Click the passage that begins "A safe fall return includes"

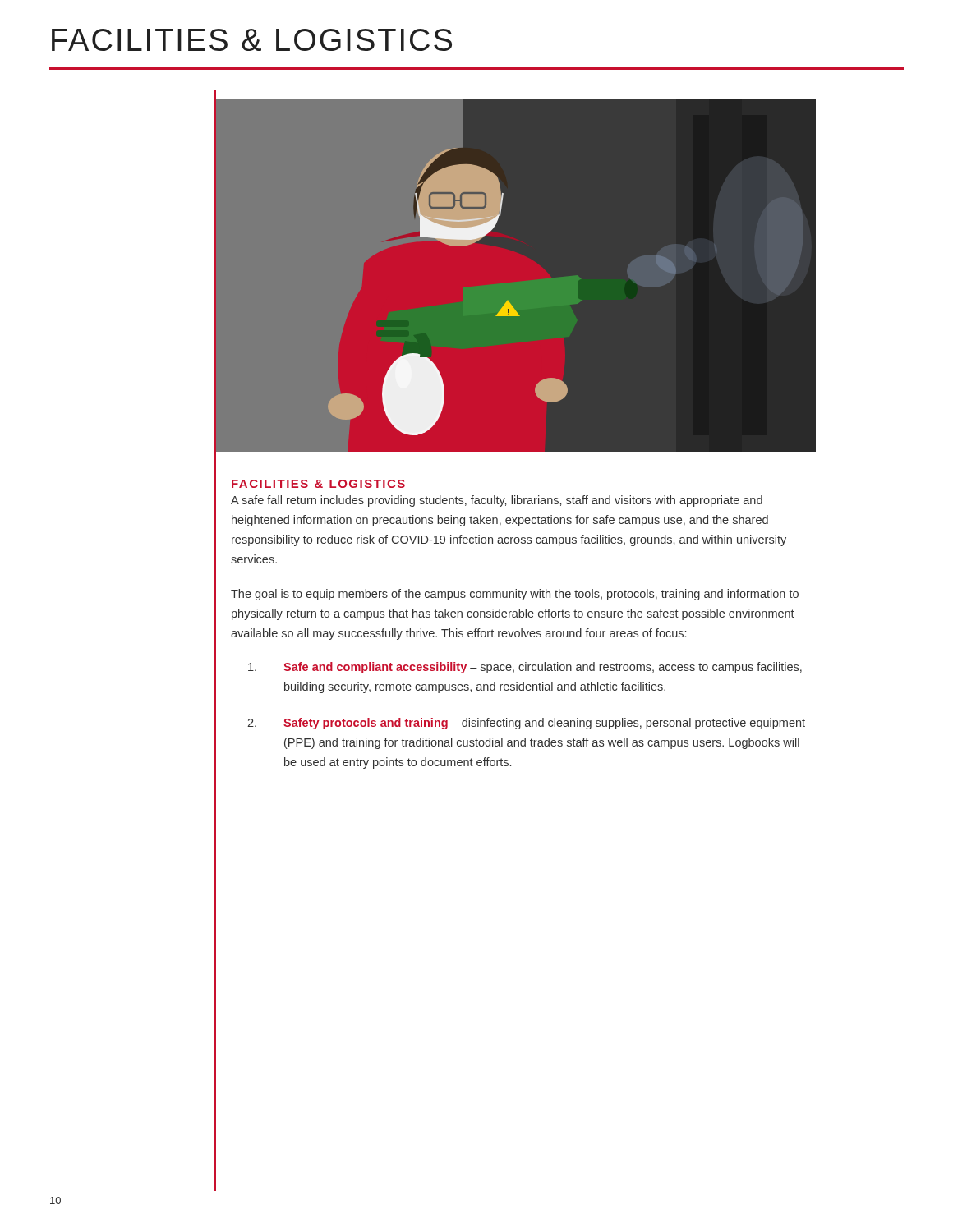coord(509,530)
